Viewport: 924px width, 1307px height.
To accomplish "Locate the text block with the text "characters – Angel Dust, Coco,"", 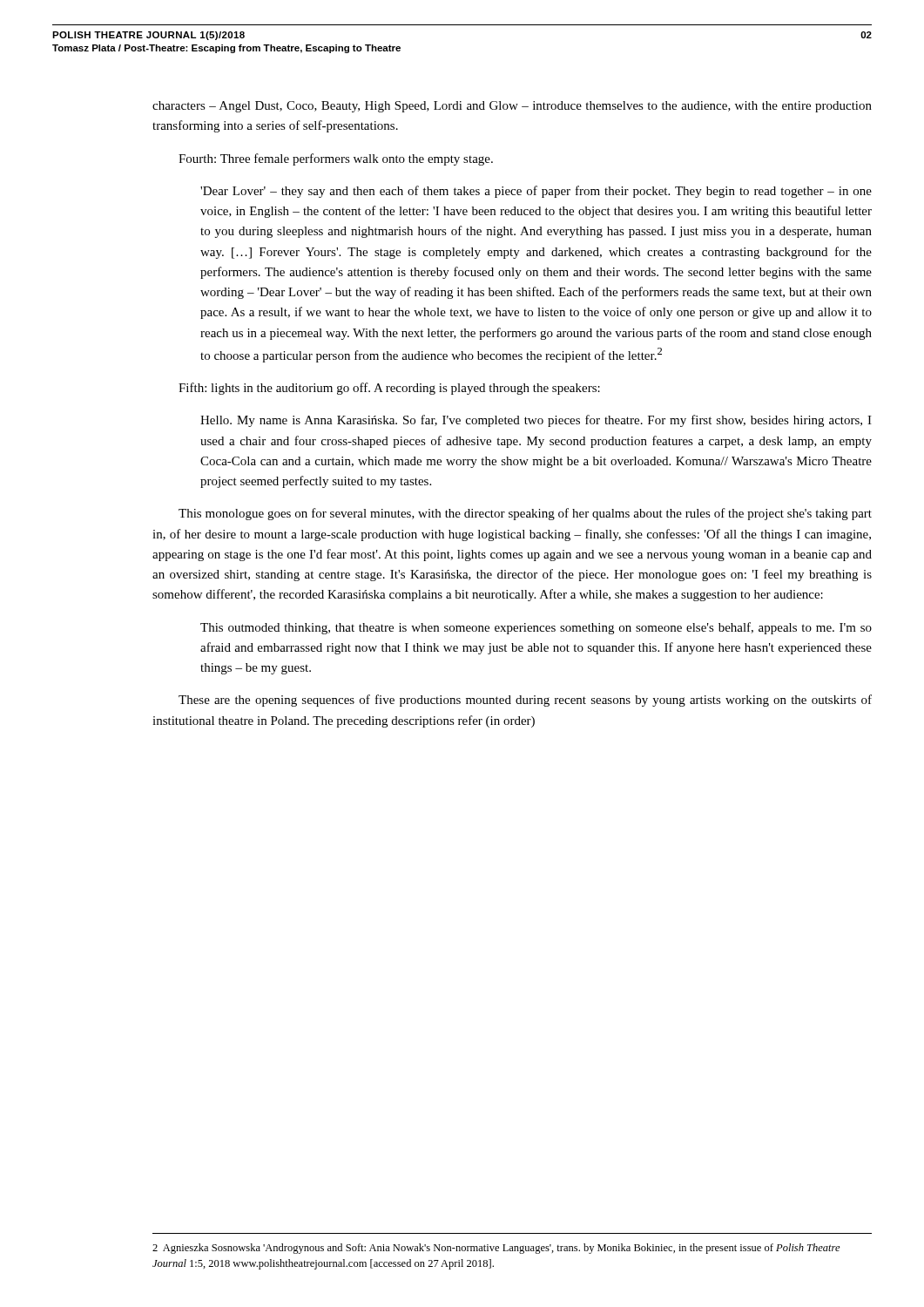I will (512, 116).
